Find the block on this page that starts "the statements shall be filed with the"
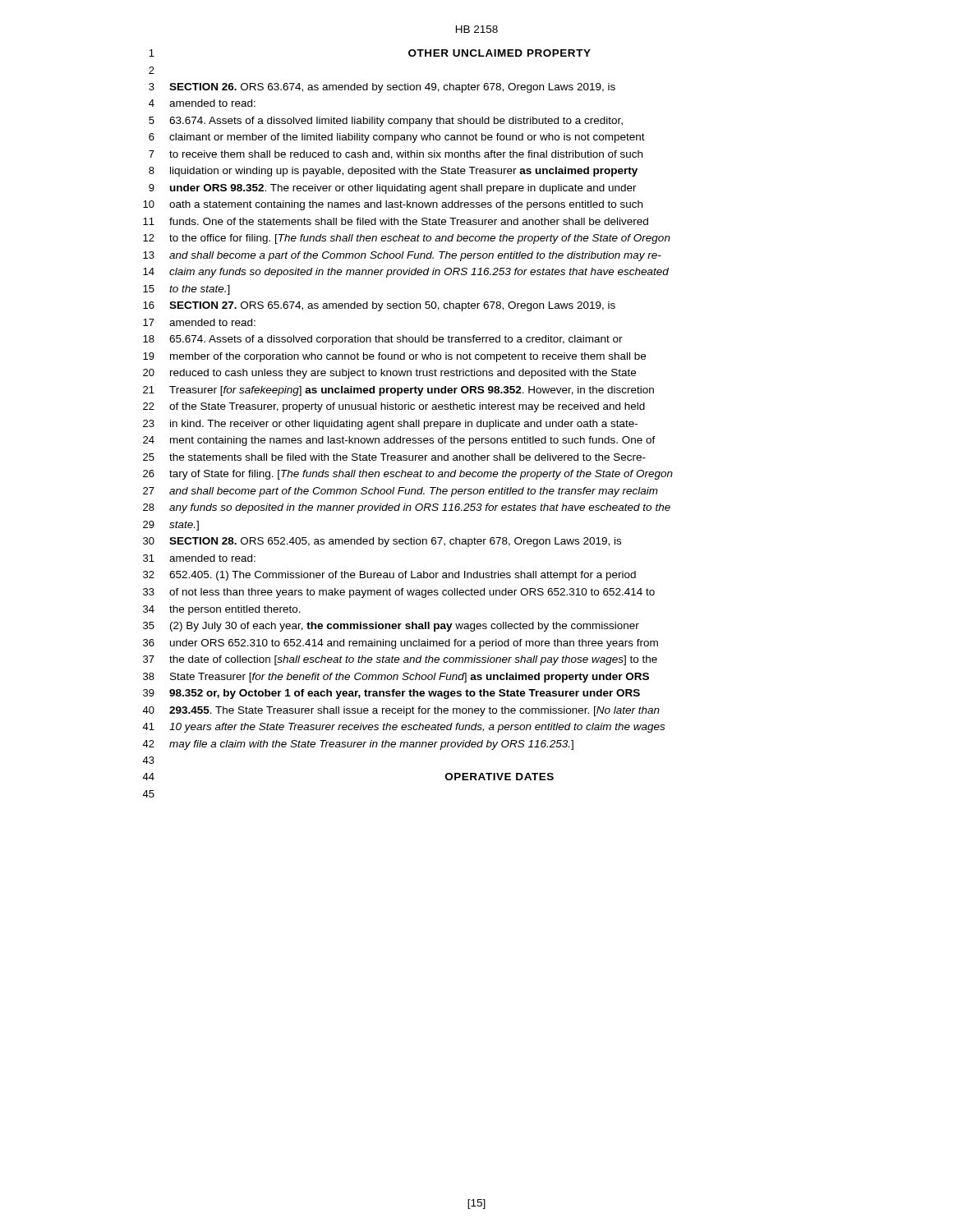 click(408, 457)
